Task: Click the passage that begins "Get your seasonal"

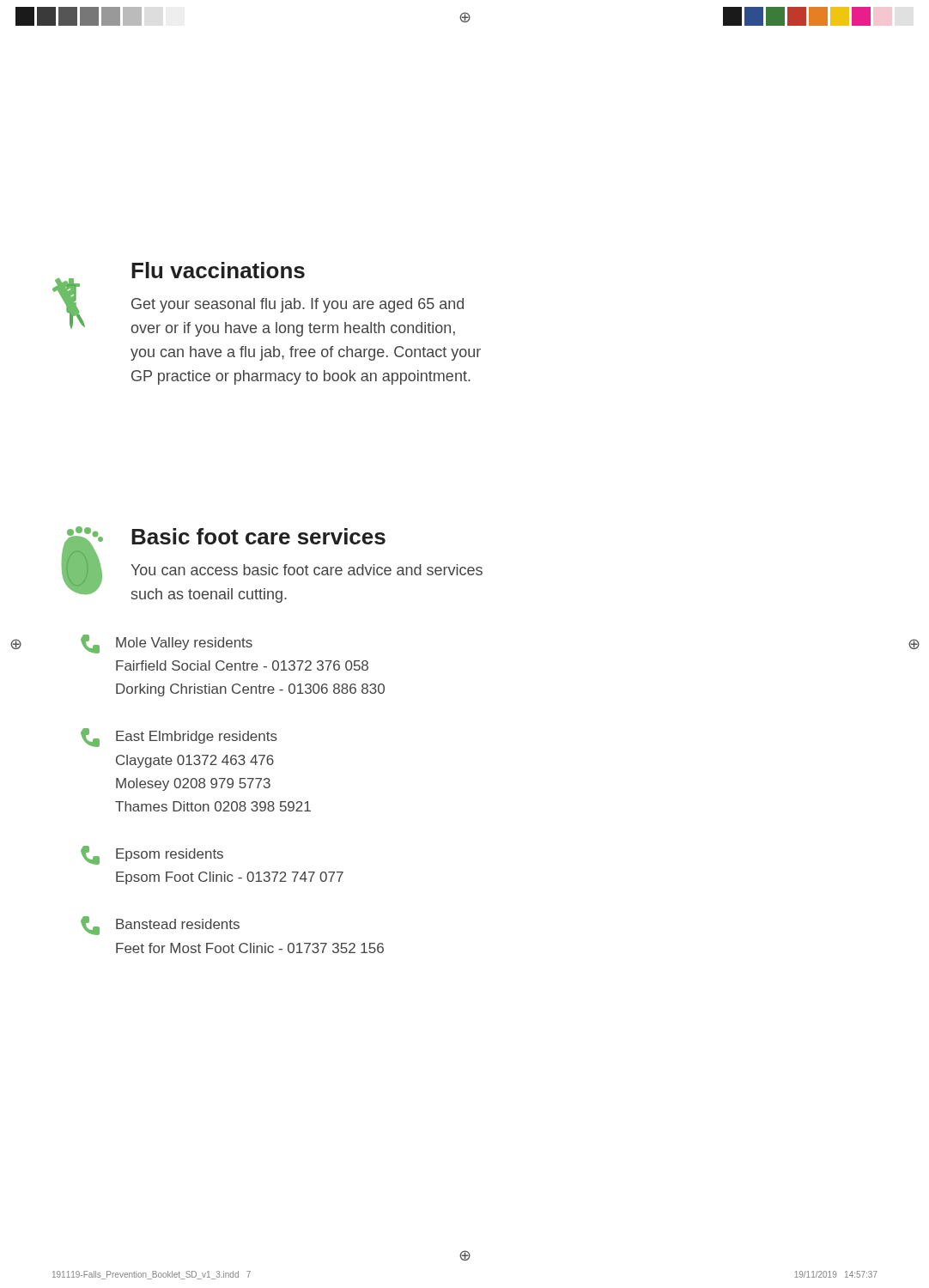Action: pyautogui.click(x=306, y=341)
